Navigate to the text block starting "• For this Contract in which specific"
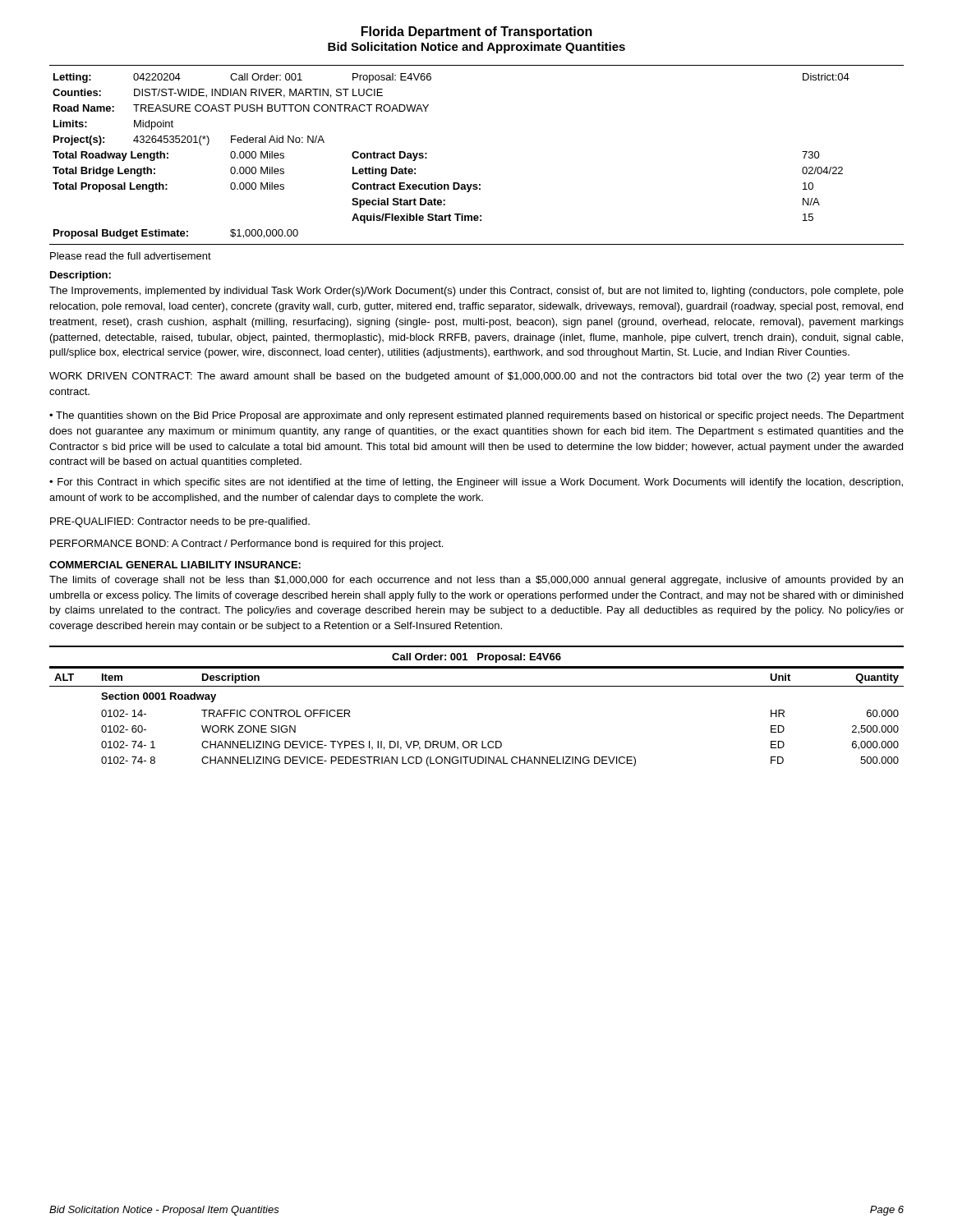The height and width of the screenshot is (1232, 953). click(476, 490)
